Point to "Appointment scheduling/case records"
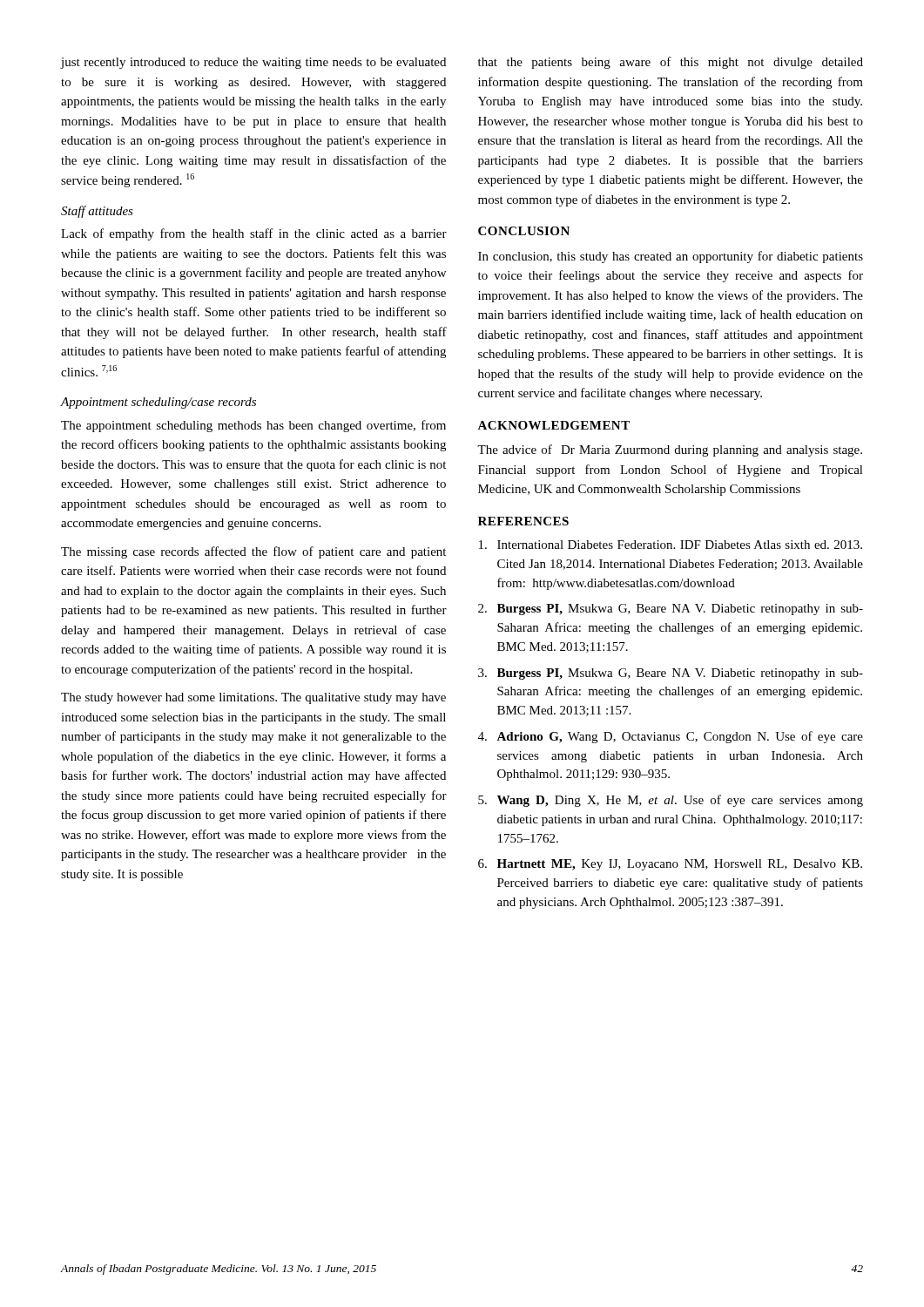 pos(254,402)
